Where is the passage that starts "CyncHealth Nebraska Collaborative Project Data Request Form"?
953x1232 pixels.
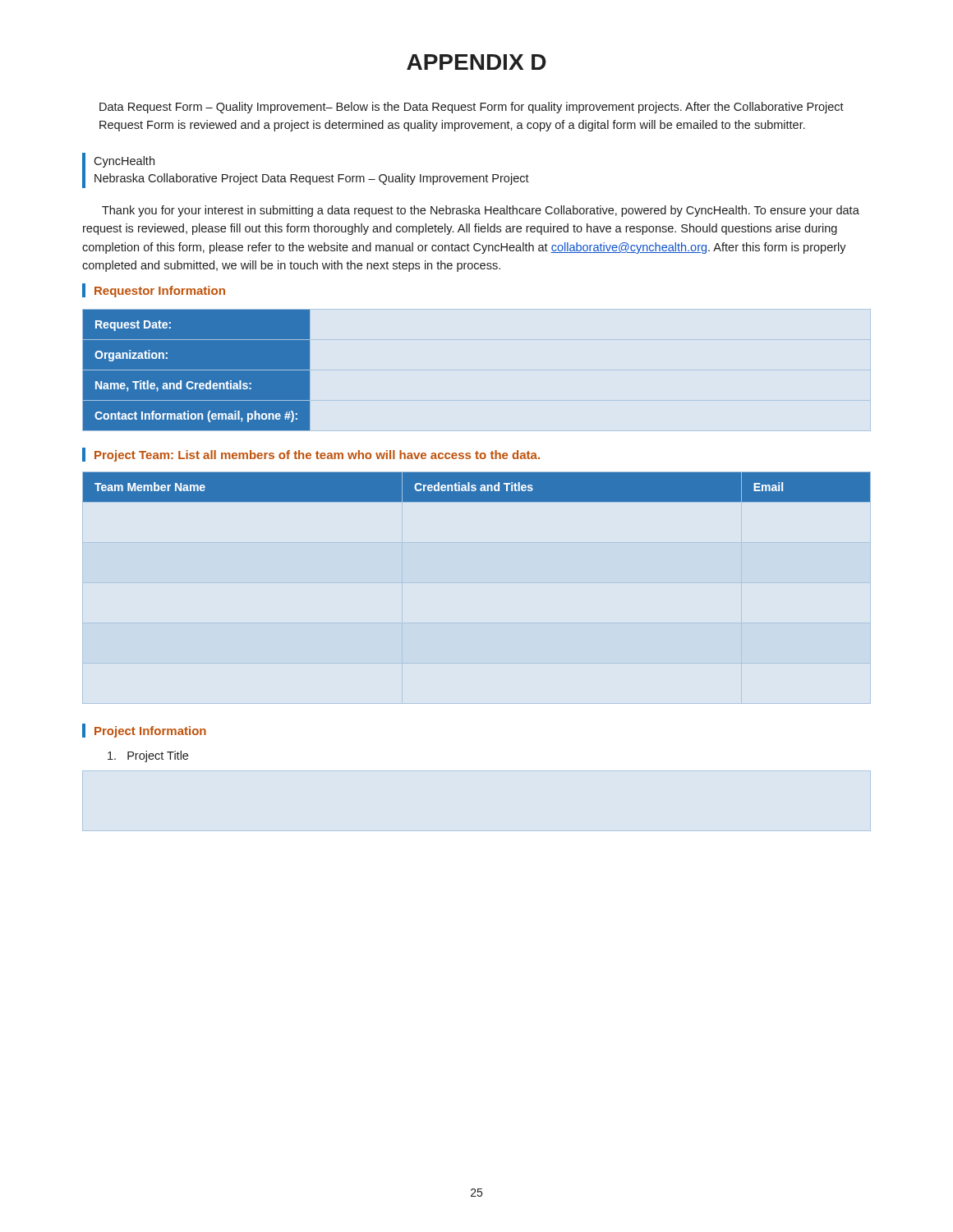pyautogui.click(x=482, y=170)
